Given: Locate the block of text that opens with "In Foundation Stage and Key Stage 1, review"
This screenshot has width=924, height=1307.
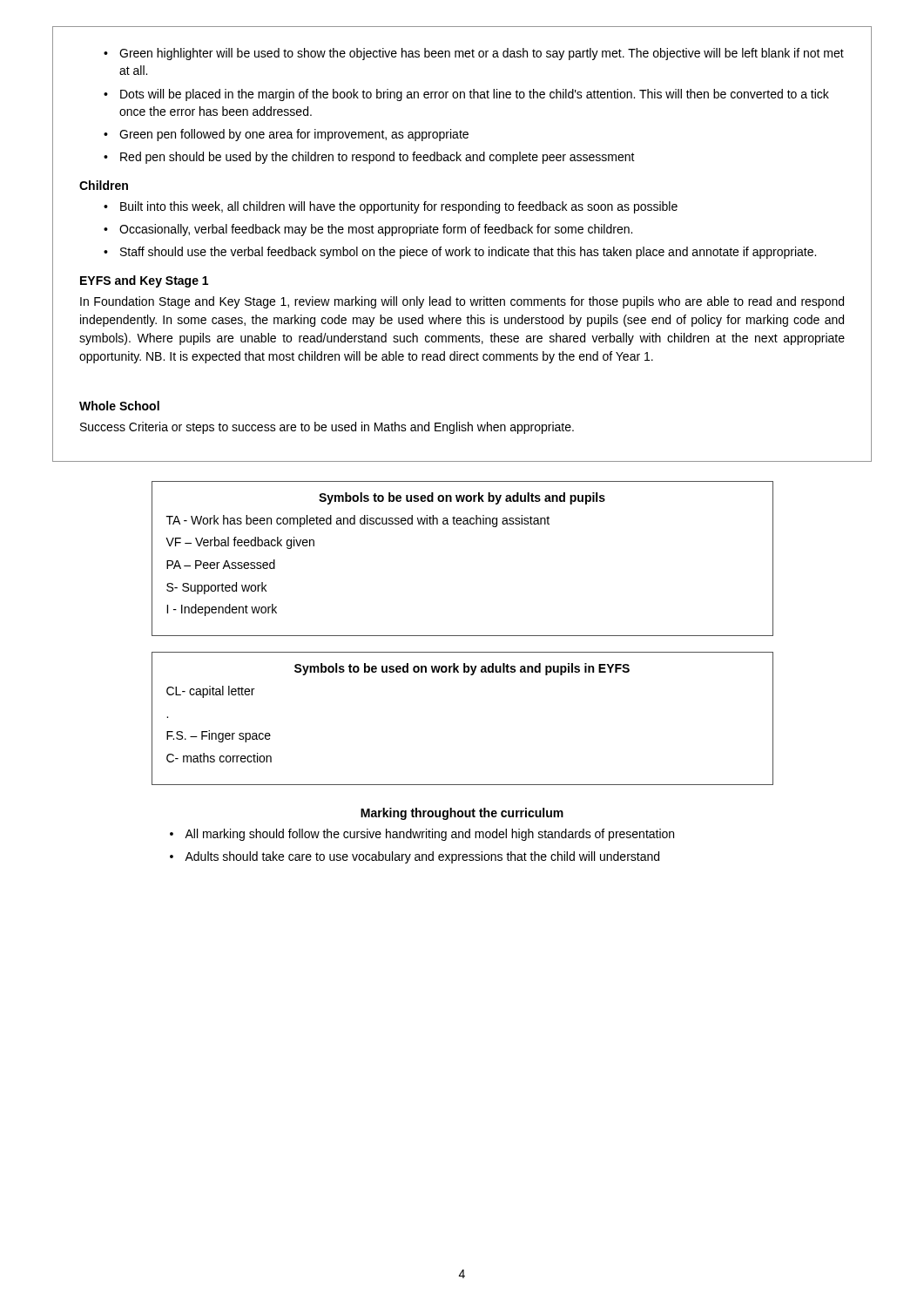Looking at the screenshot, I should (x=462, y=329).
